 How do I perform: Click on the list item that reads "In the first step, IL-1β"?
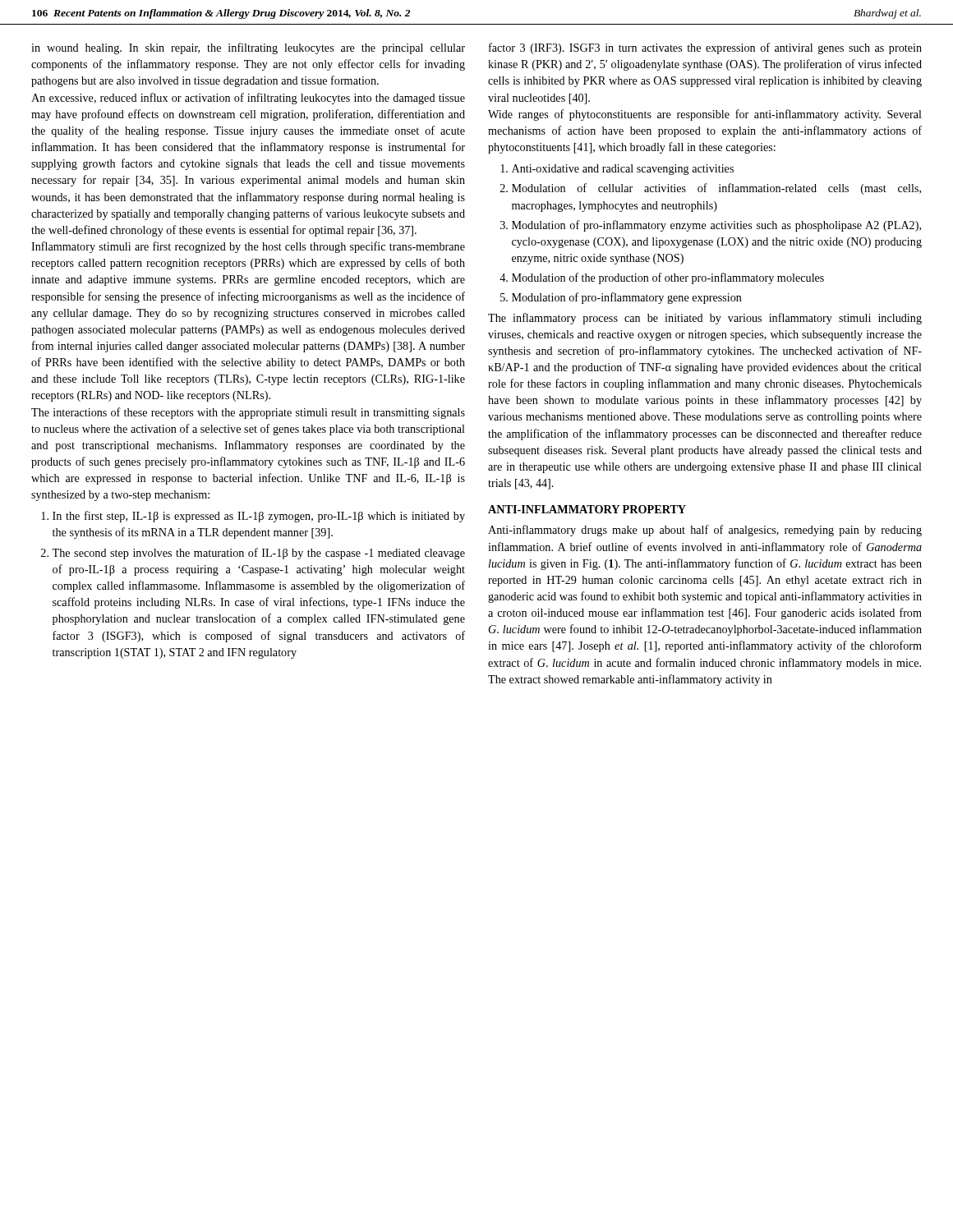pos(259,524)
